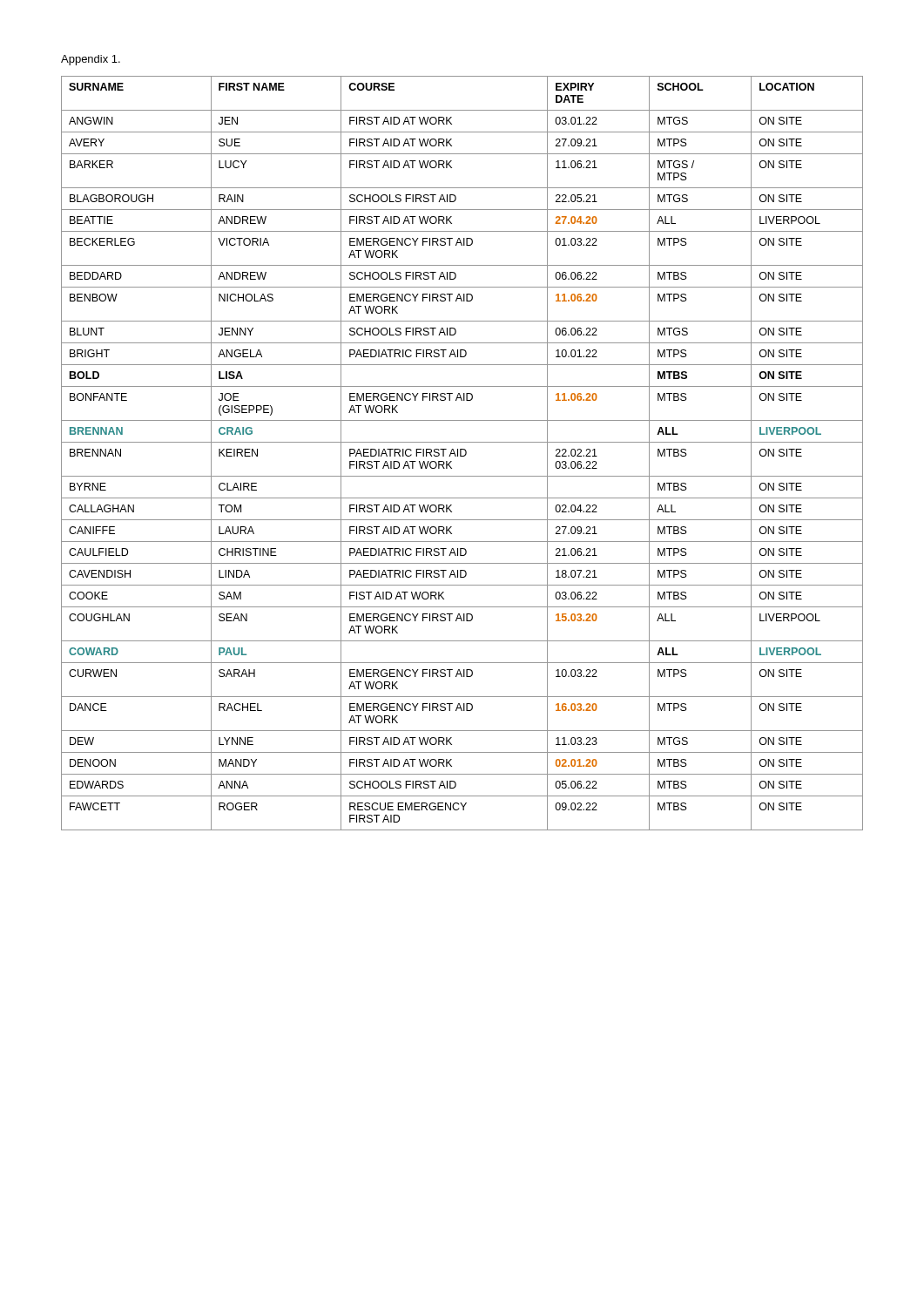The height and width of the screenshot is (1307, 924).
Task: Find "Appendix 1." on this page
Action: tap(91, 59)
